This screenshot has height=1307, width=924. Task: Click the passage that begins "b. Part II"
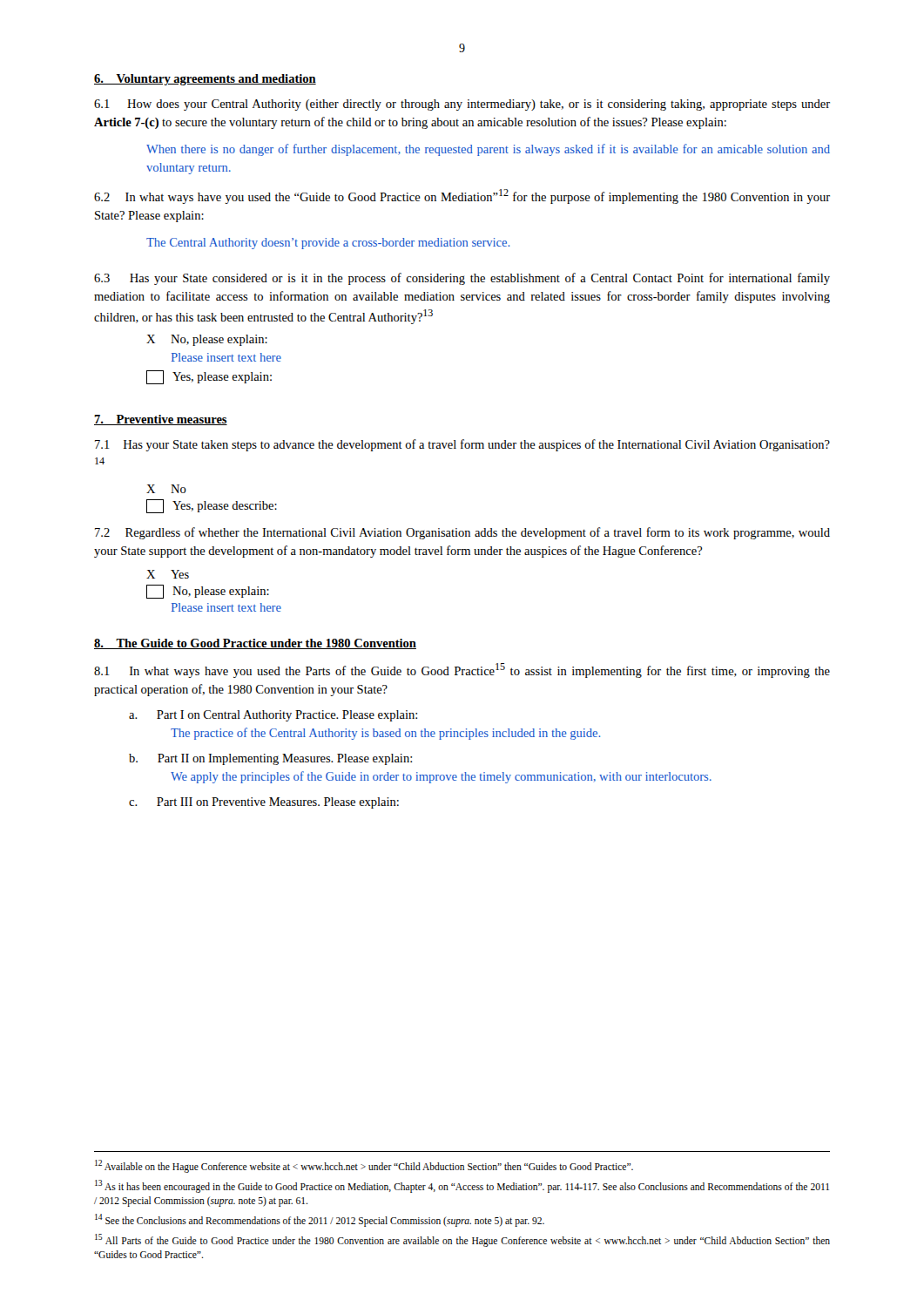pyautogui.click(x=271, y=758)
